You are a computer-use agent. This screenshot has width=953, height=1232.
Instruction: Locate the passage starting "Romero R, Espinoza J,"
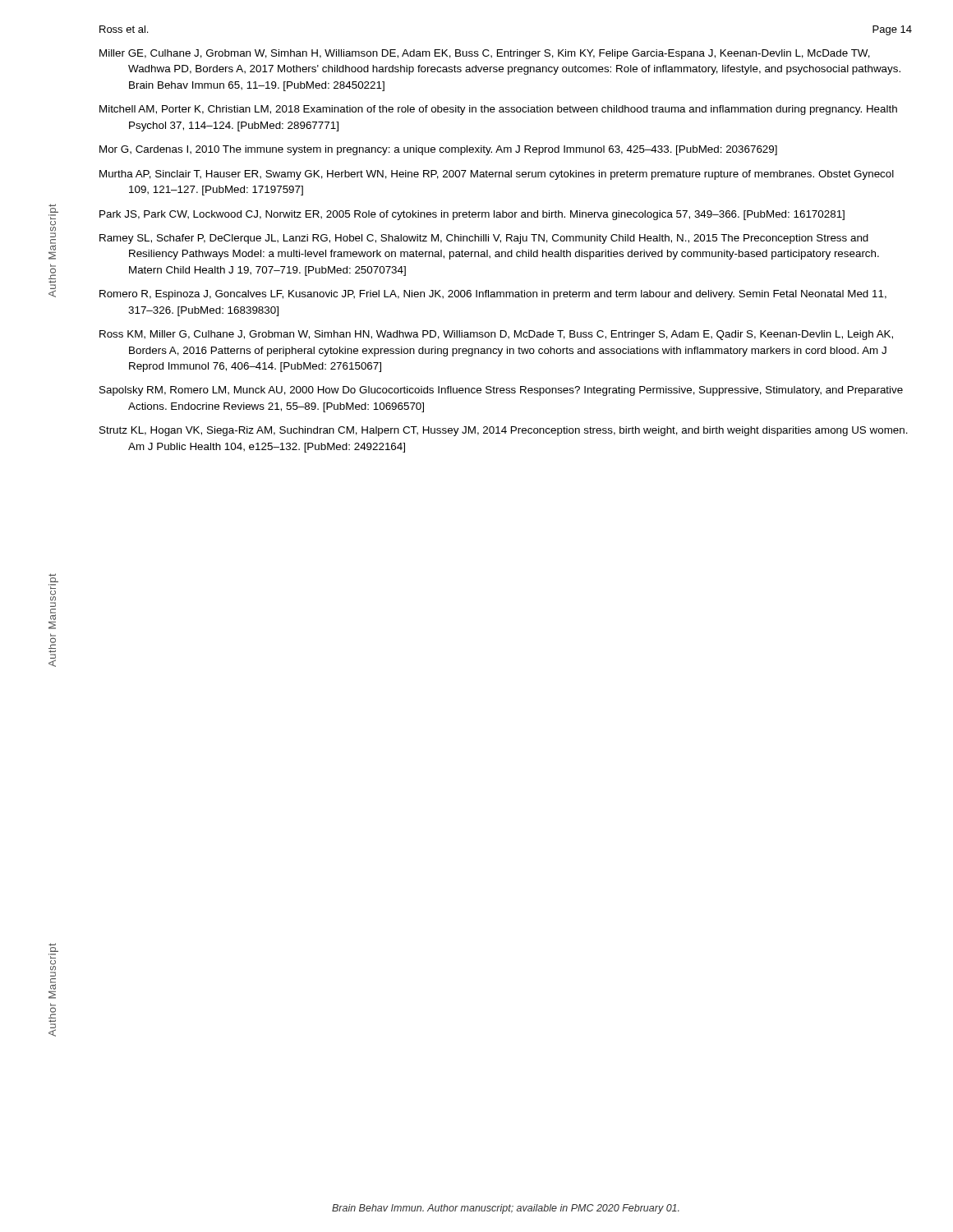pos(493,302)
